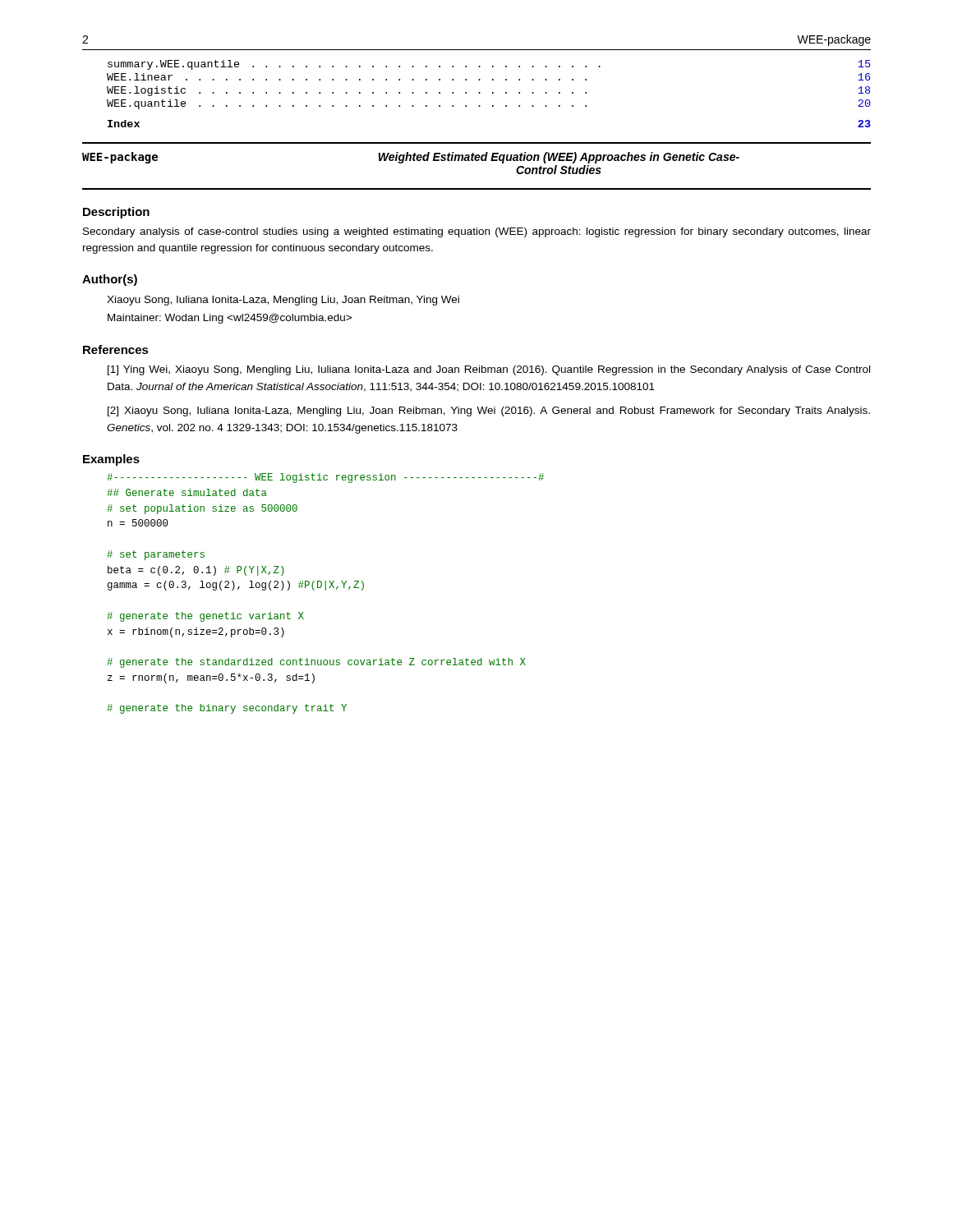Locate the text block that says "[2] Xiaoyu Song, Iuliana Ionita-Laza, Mengling"
Image resolution: width=953 pixels, height=1232 pixels.
click(489, 419)
